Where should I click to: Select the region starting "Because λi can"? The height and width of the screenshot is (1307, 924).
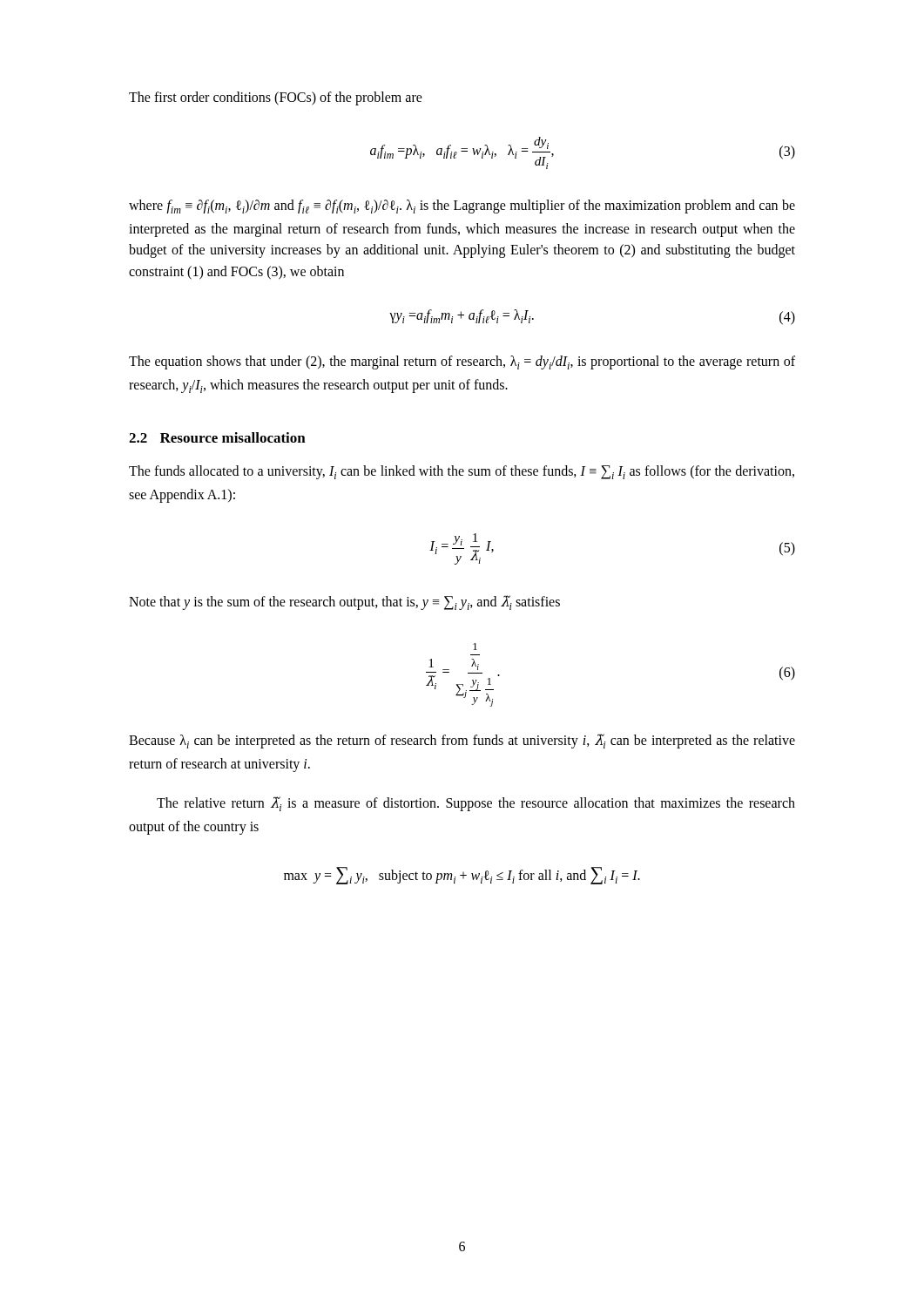pyautogui.click(x=462, y=752)
